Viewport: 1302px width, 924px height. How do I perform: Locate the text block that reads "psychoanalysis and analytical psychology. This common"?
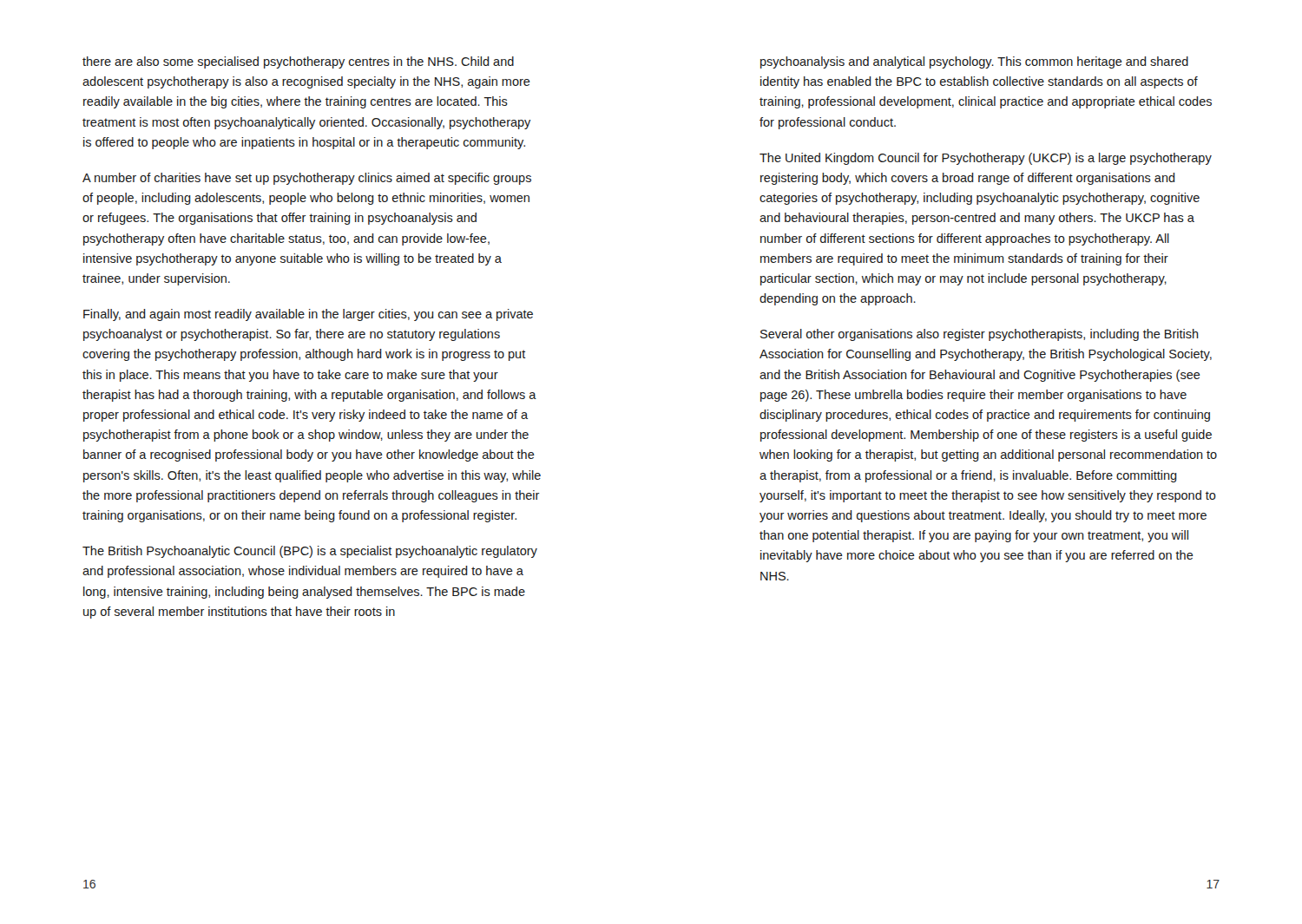(986, 92)
